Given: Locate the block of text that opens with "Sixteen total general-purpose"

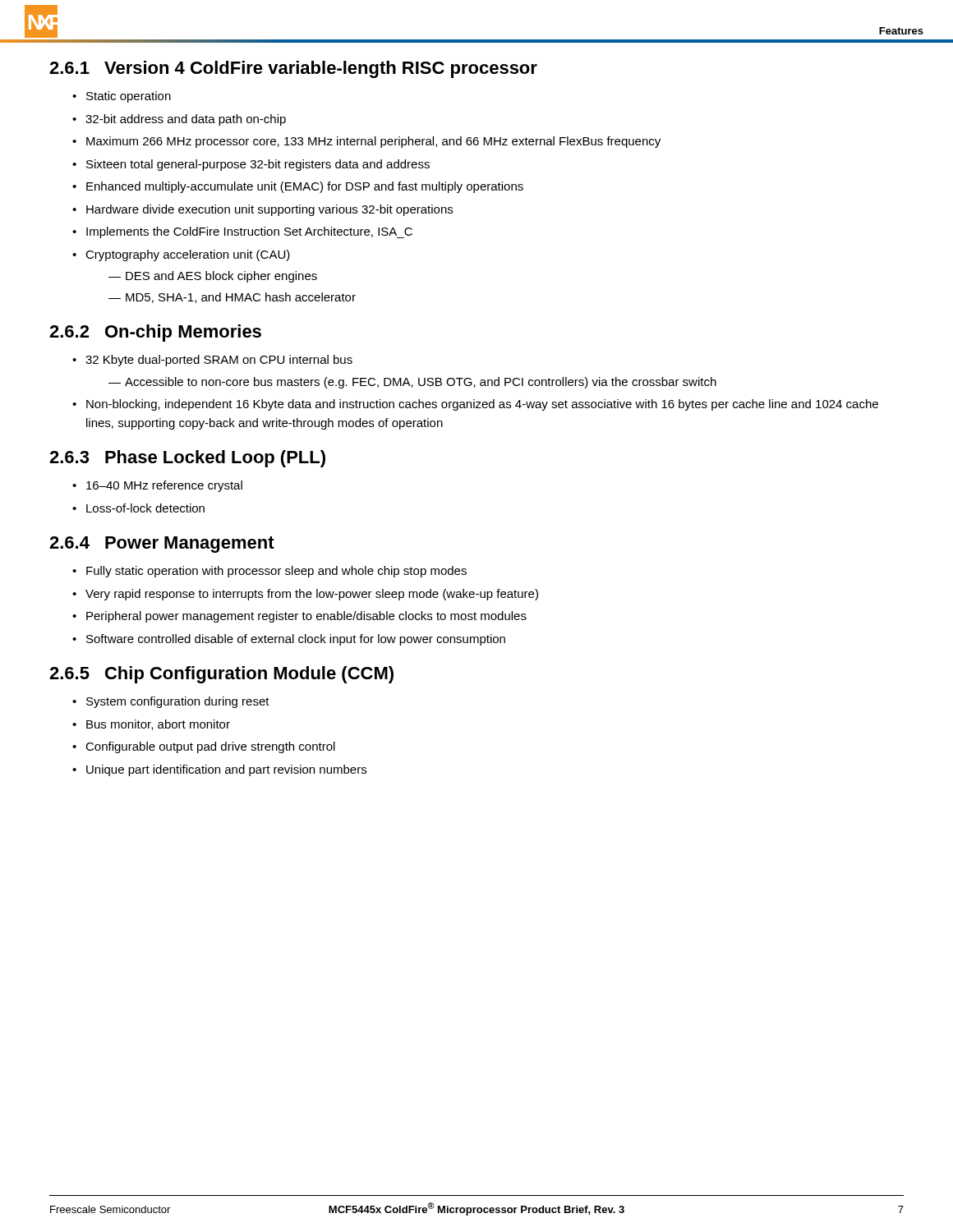Looking at the screenshot, I should [258, 163].
